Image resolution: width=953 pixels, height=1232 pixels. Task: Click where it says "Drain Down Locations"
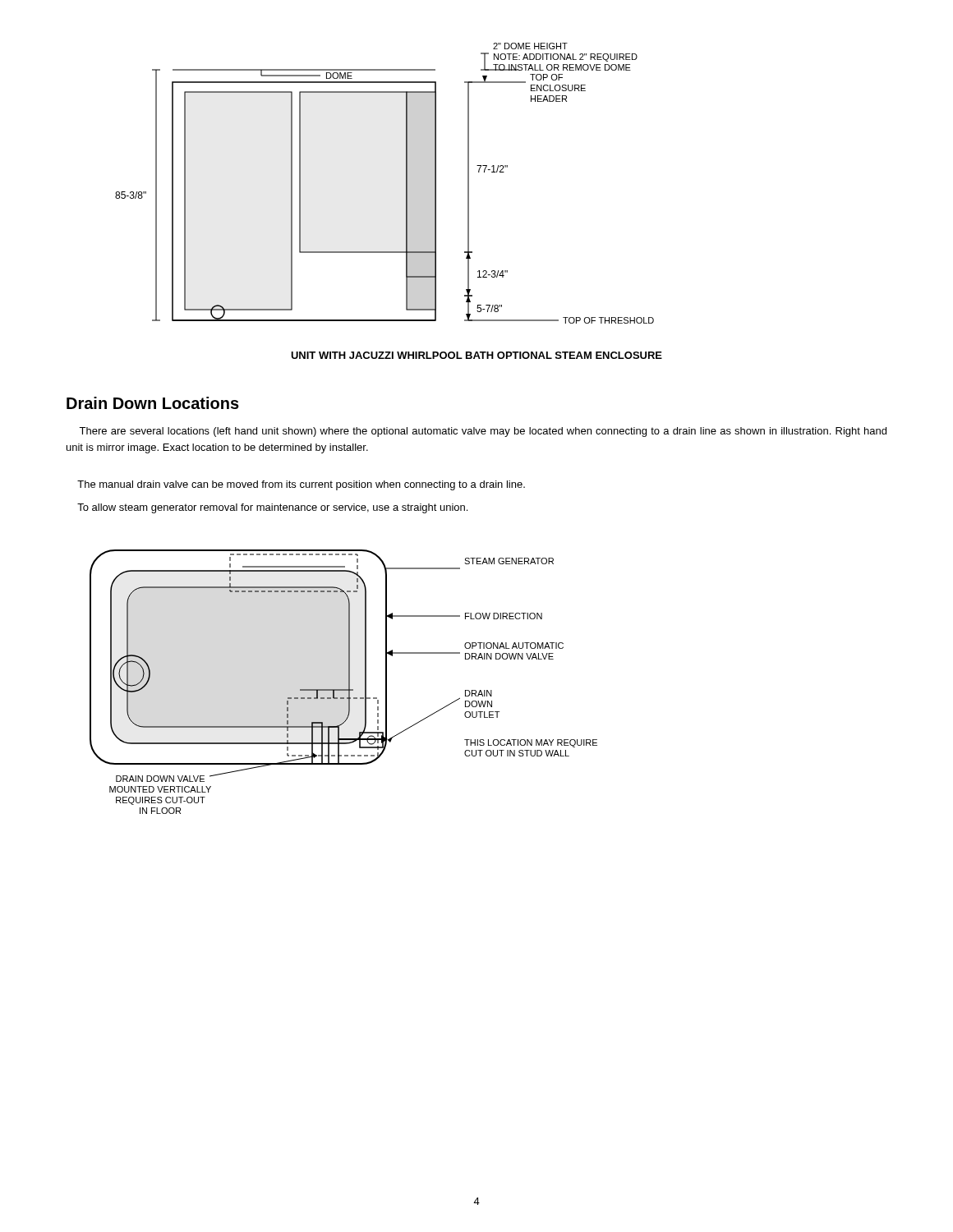[152, 403]
